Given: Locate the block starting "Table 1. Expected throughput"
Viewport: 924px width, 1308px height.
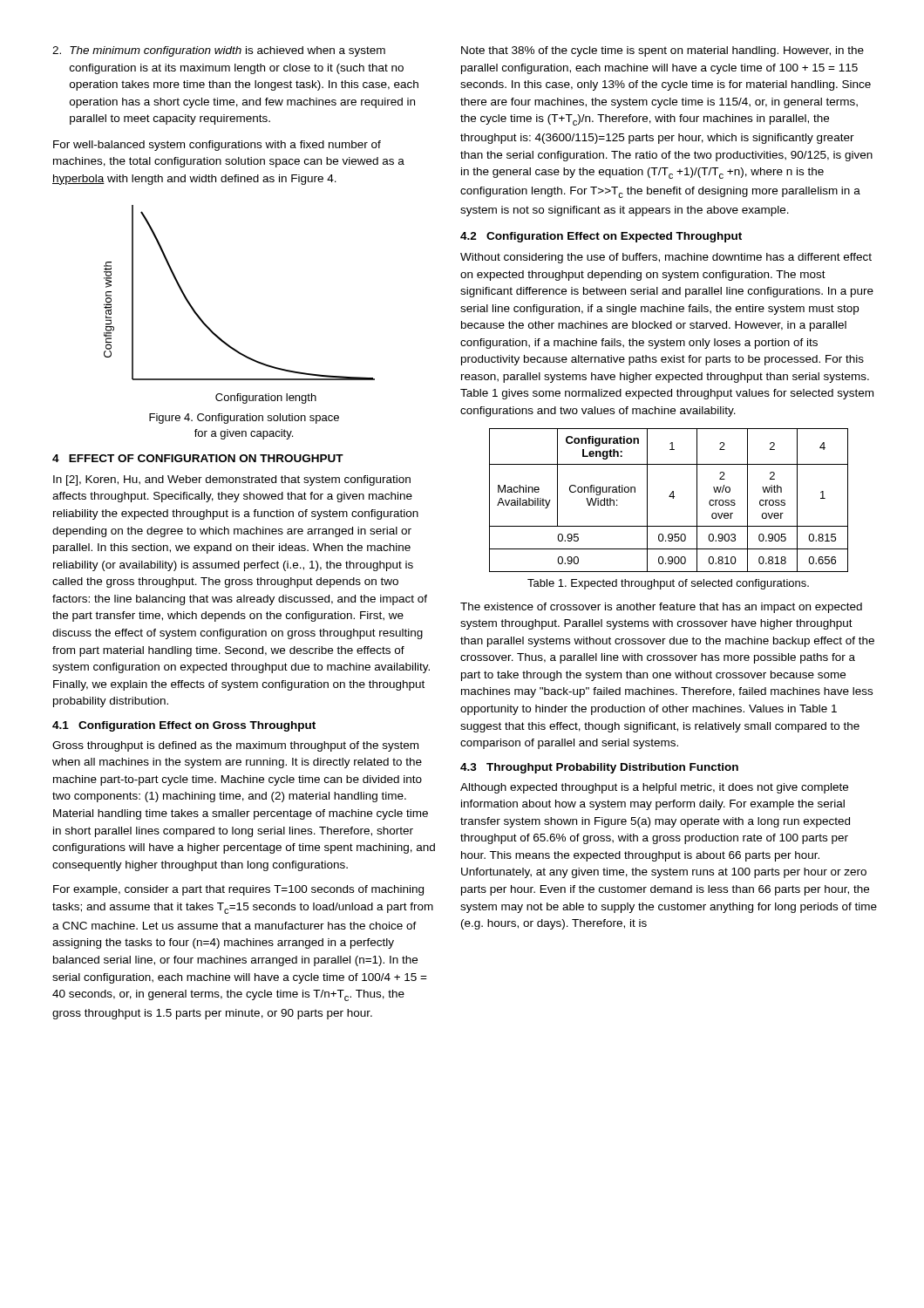Looking at the screenshot, I should tap(669, 583).
